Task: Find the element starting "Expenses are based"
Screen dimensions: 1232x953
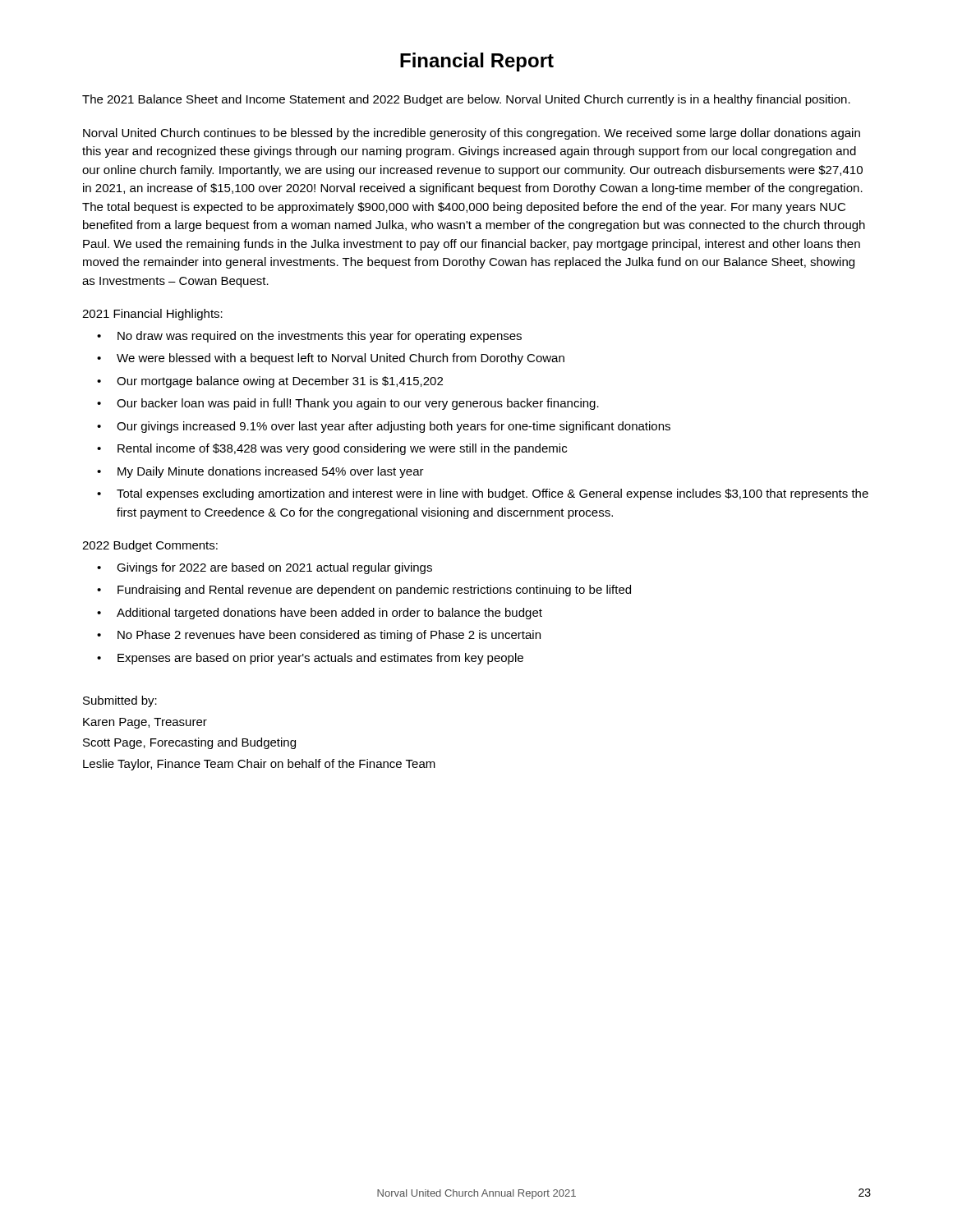Action: pyautogui.click(x=320, y=657)
